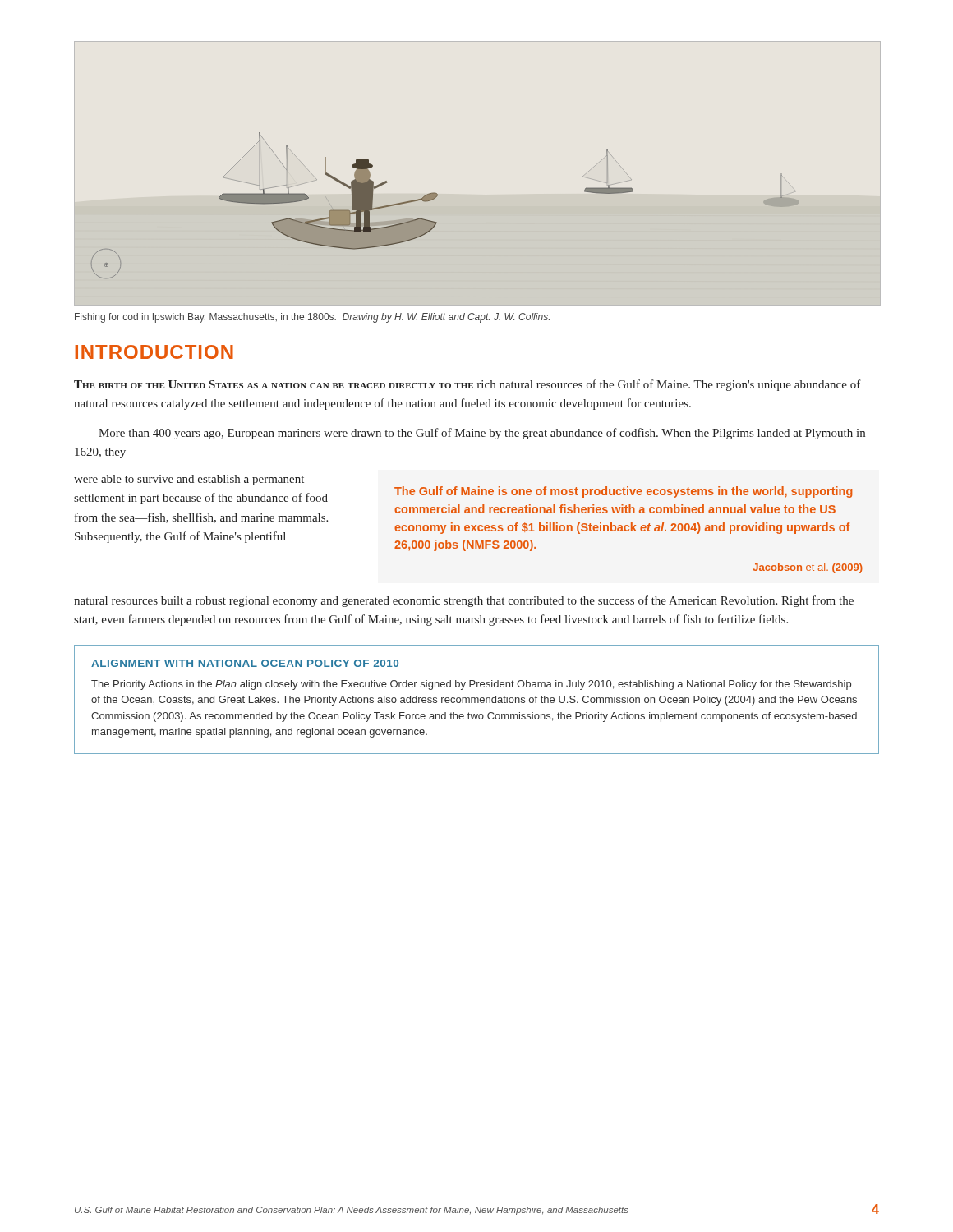Image resolution: width=953 pixels, height=1232 pixels.
Task: Locate the block of text that opens with "The birth of the"
Action: [467, 394]
